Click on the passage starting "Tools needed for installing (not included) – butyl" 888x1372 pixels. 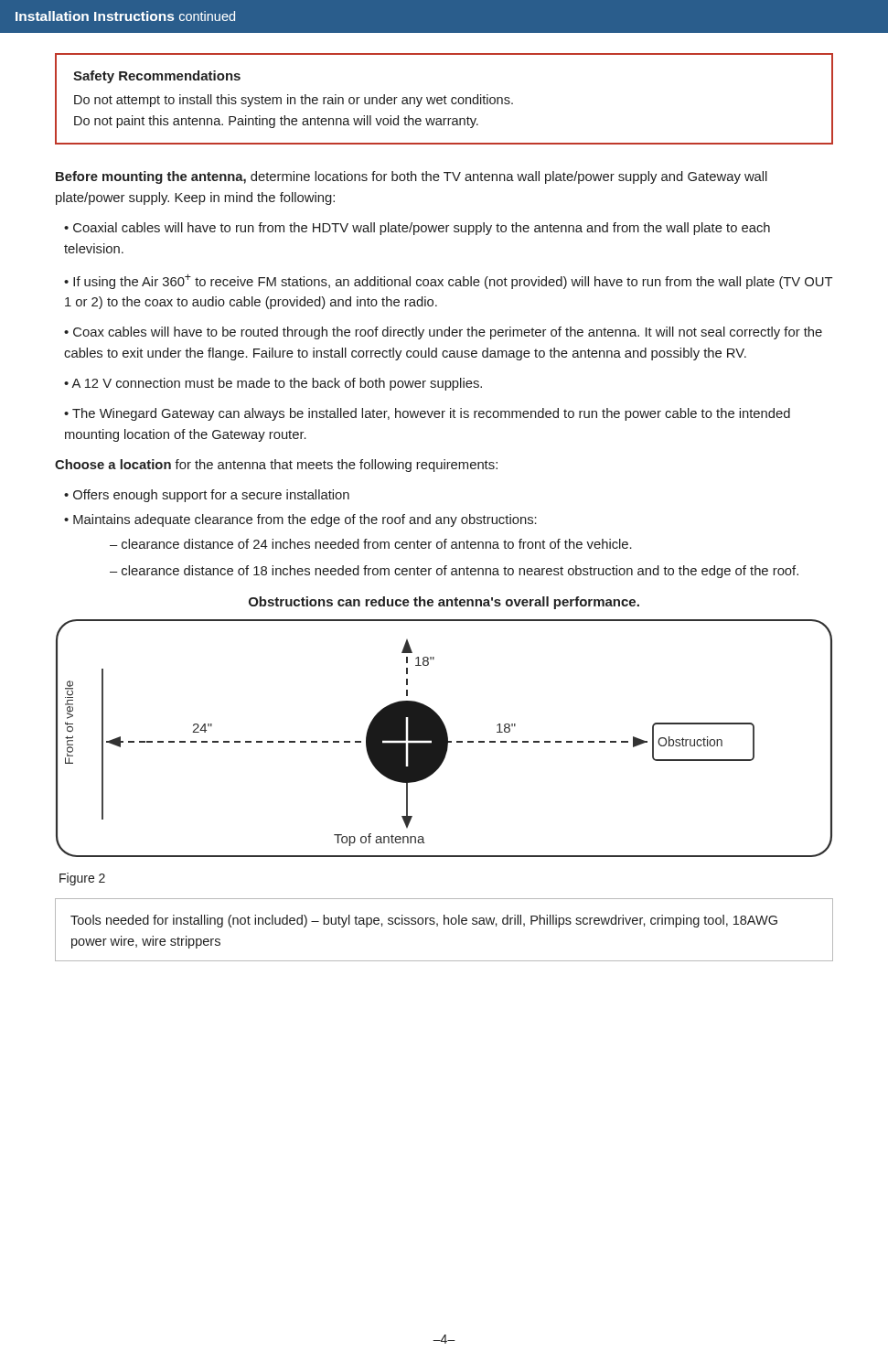[424, 931]
